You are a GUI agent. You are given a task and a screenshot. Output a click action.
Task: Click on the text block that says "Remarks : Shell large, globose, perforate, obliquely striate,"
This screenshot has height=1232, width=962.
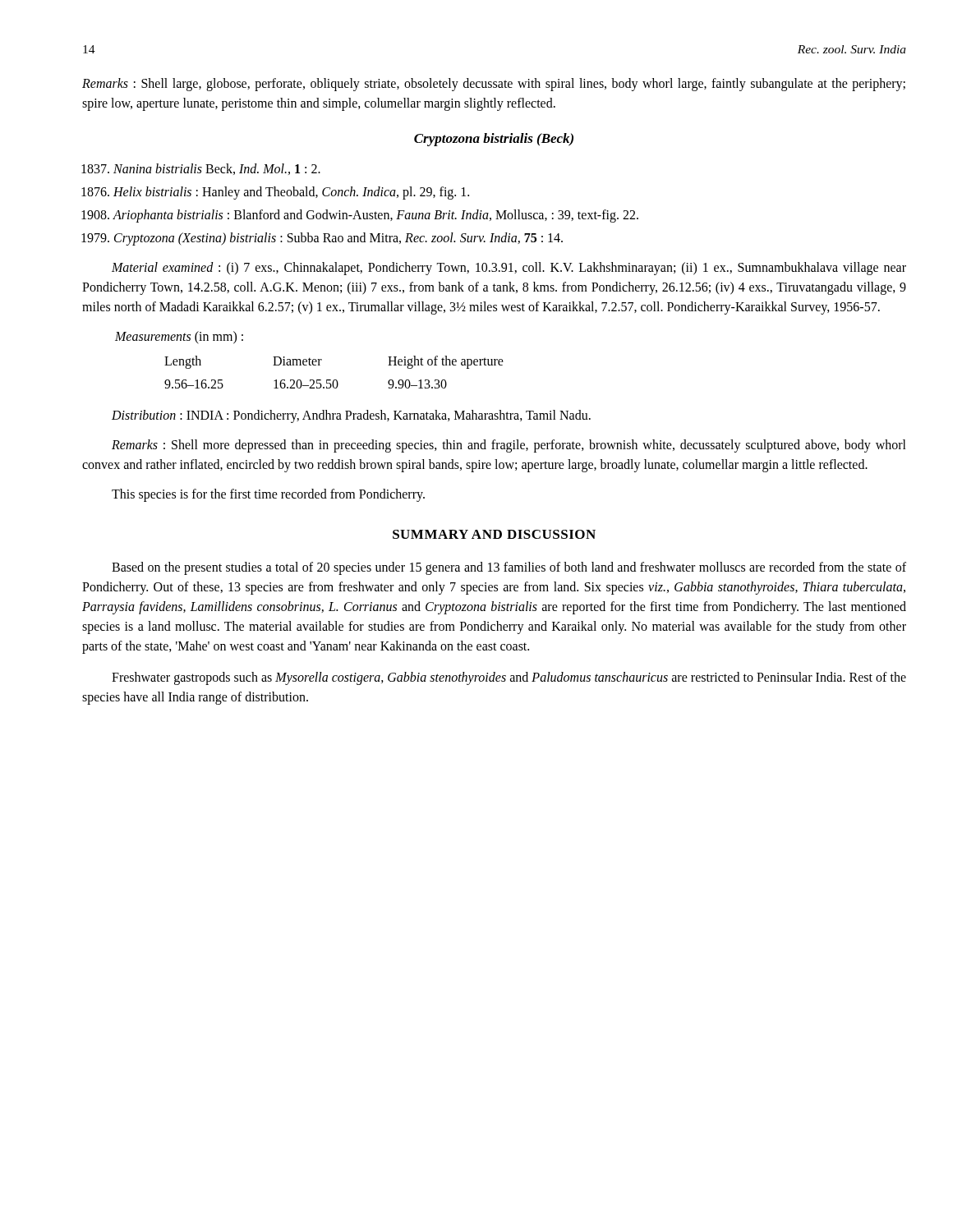click(x=494, y=93)
